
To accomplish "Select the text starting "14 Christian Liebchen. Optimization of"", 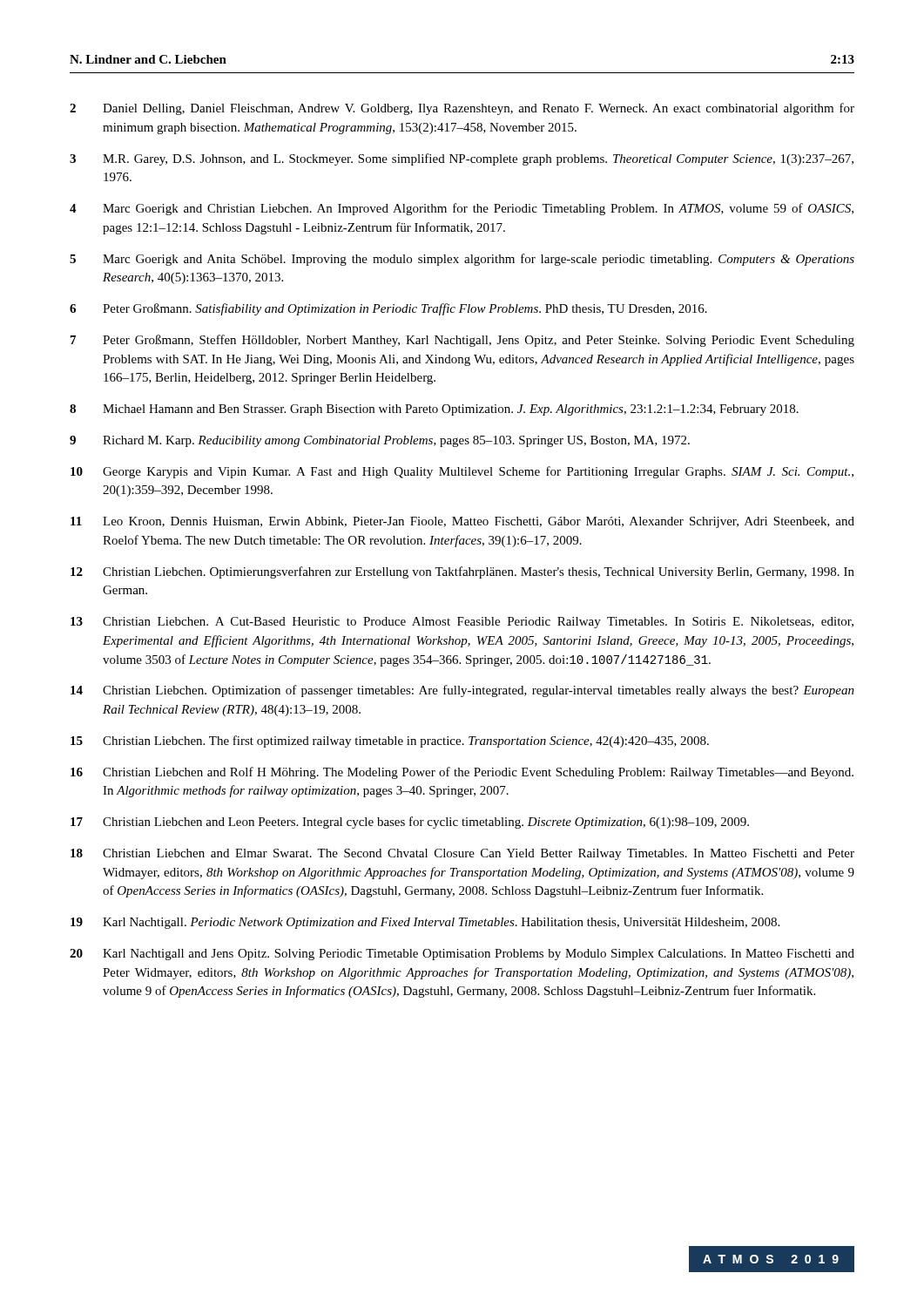I will [462, 701].
